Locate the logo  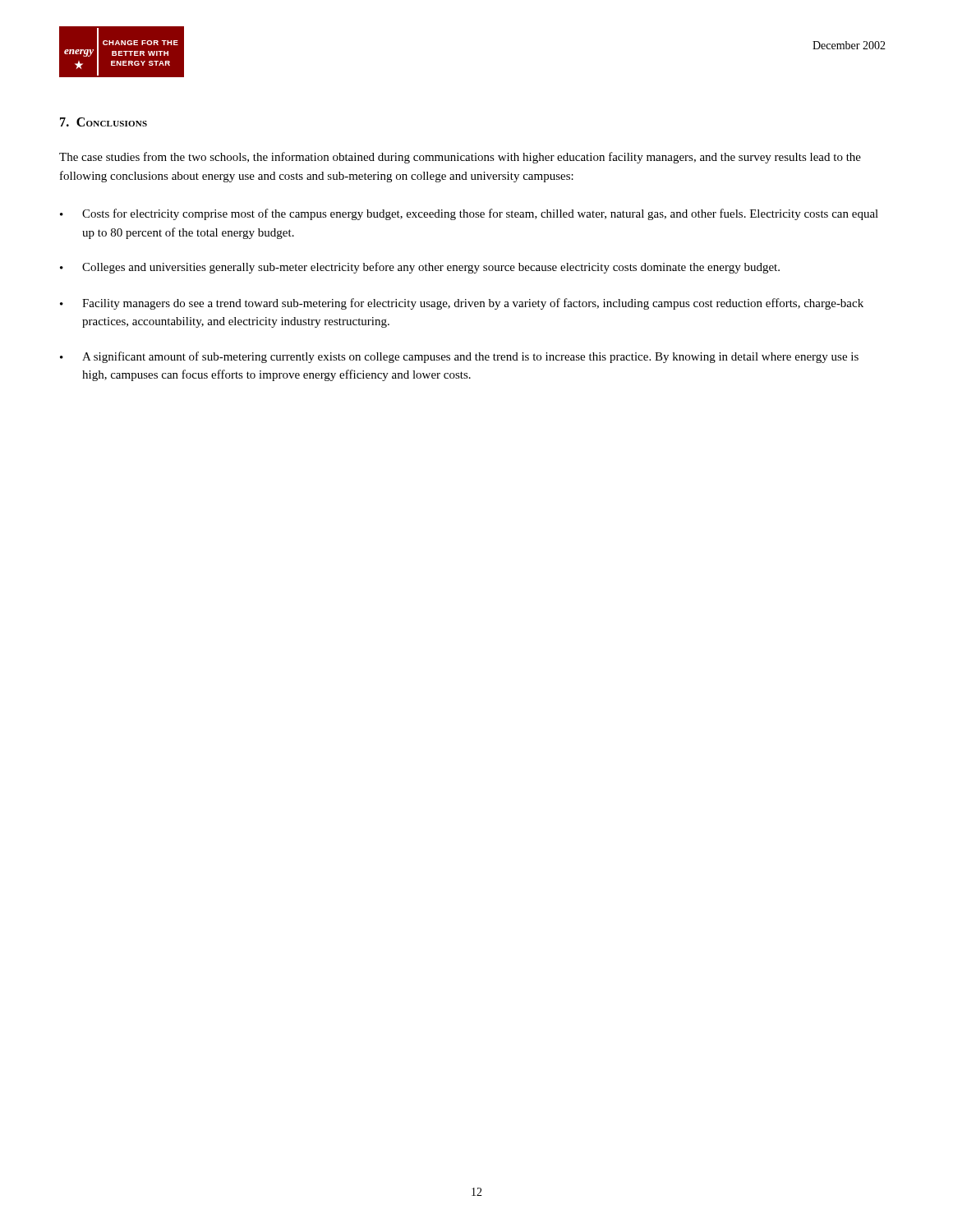click(x=122, y=53)
